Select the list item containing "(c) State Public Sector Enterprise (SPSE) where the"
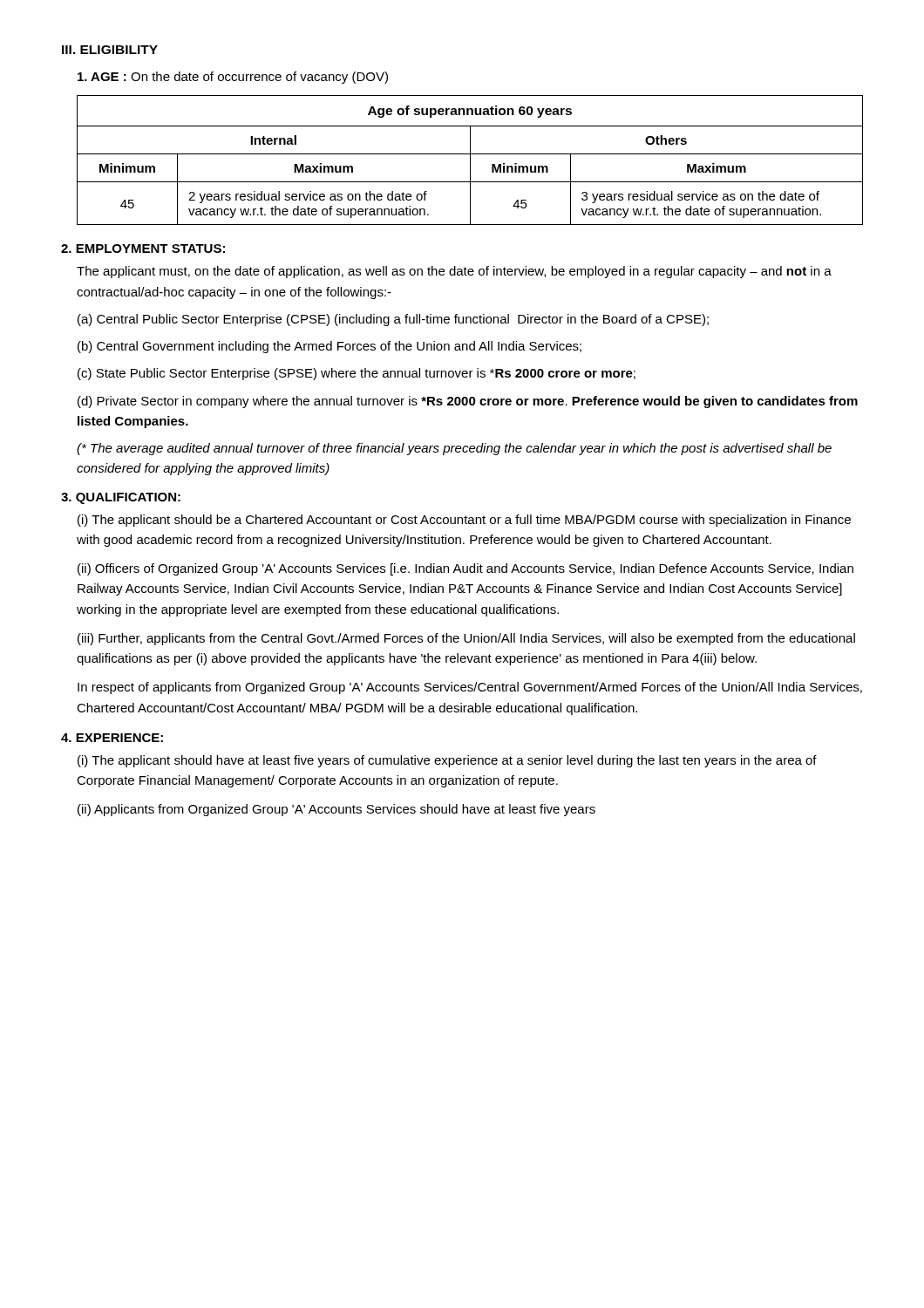The height and width of the screenshot is (1308, 924). coord(357,373)
